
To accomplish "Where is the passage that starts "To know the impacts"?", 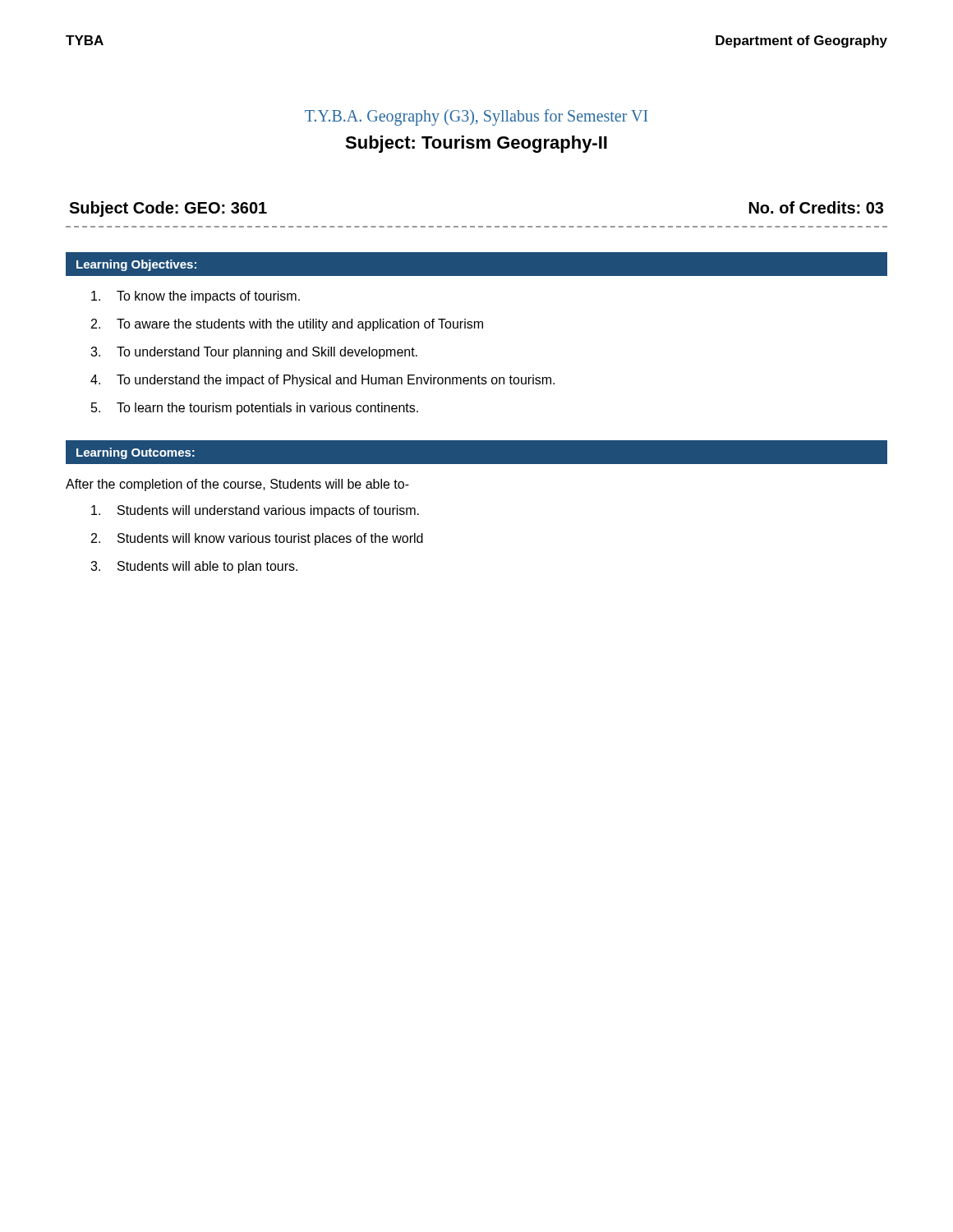I will (196, 297).
